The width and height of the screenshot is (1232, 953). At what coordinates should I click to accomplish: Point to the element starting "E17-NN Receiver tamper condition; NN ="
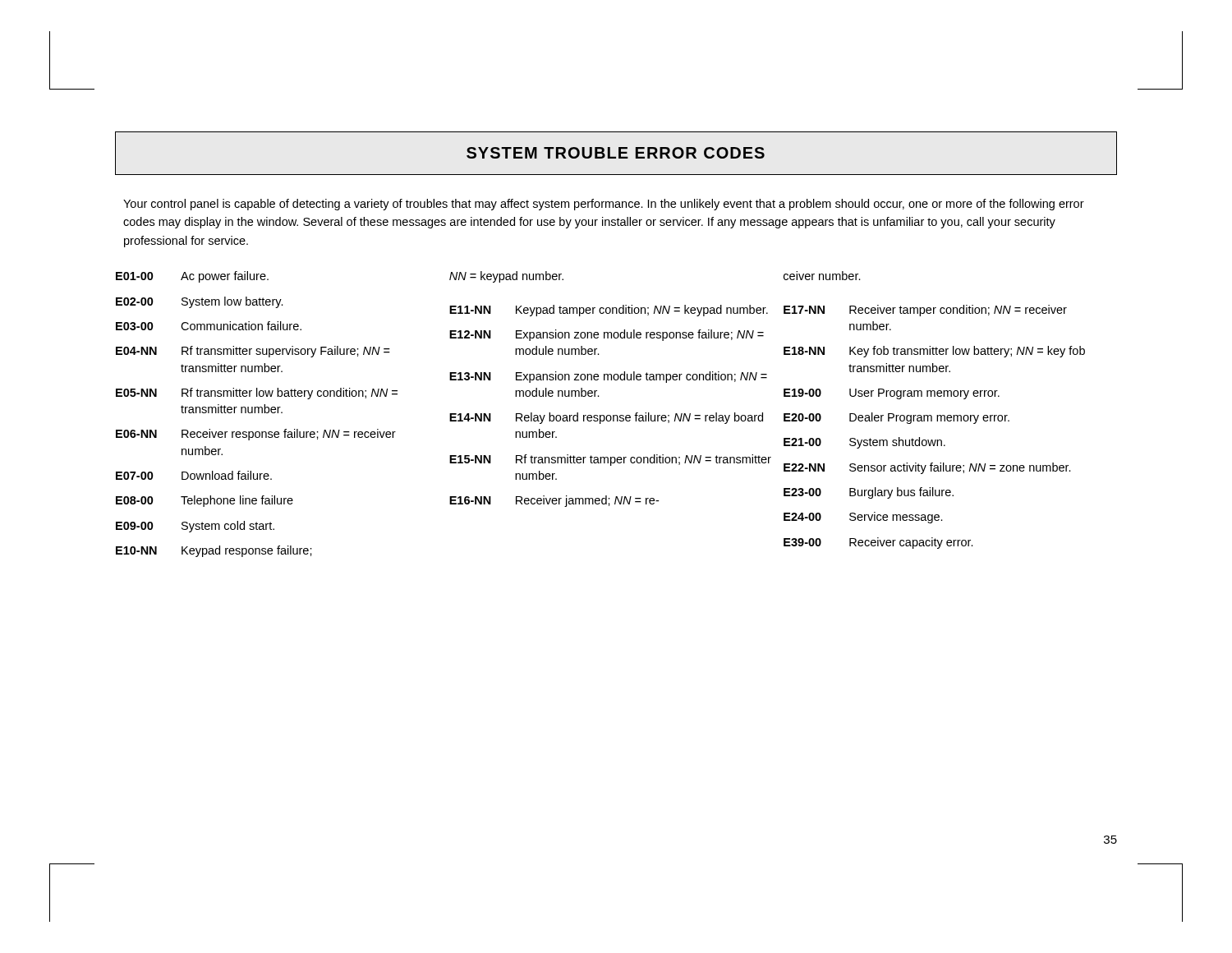(x=946, y=318)
